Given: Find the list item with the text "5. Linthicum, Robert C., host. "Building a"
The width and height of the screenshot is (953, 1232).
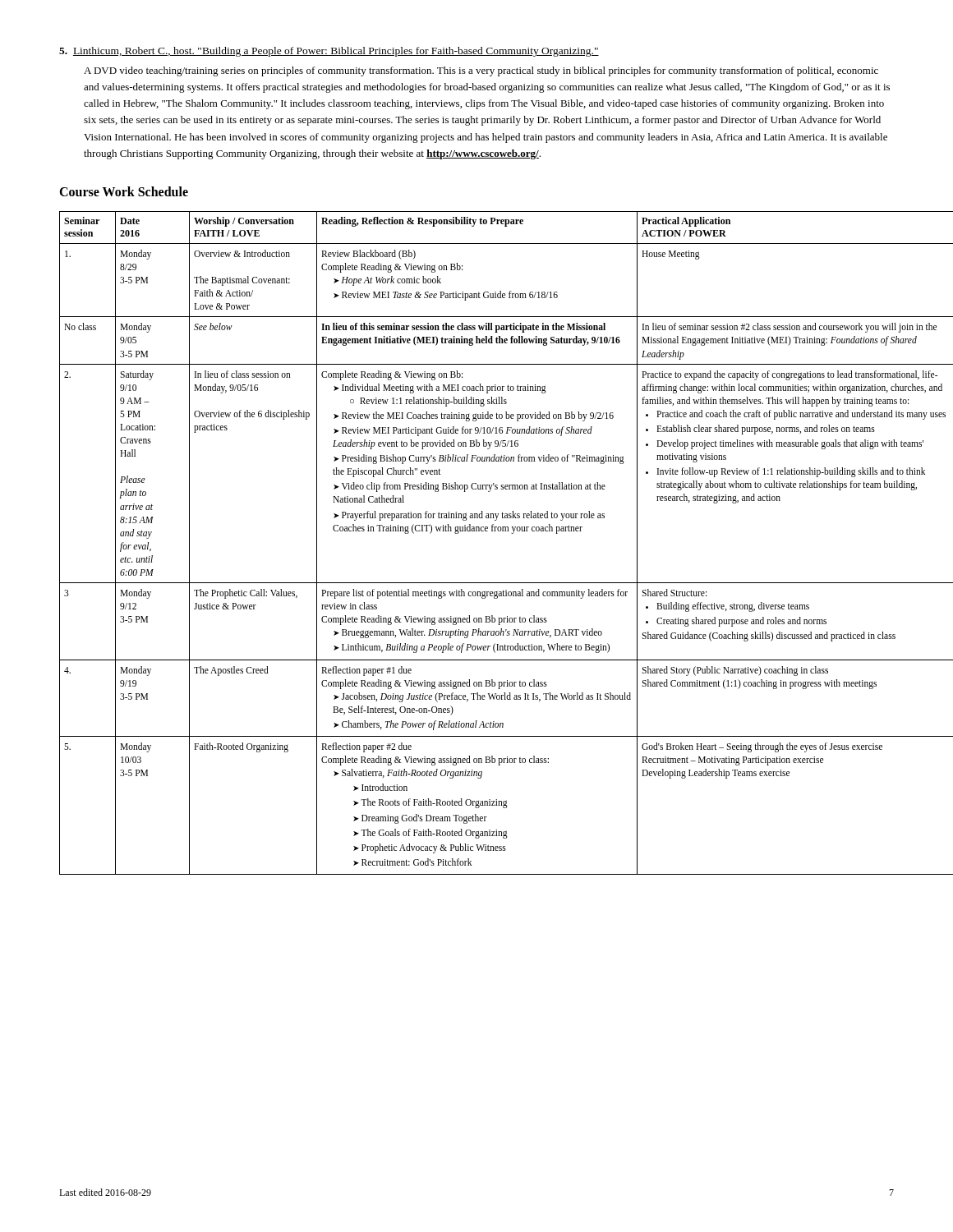Looking at the screenshot, I should click(476, 103).
